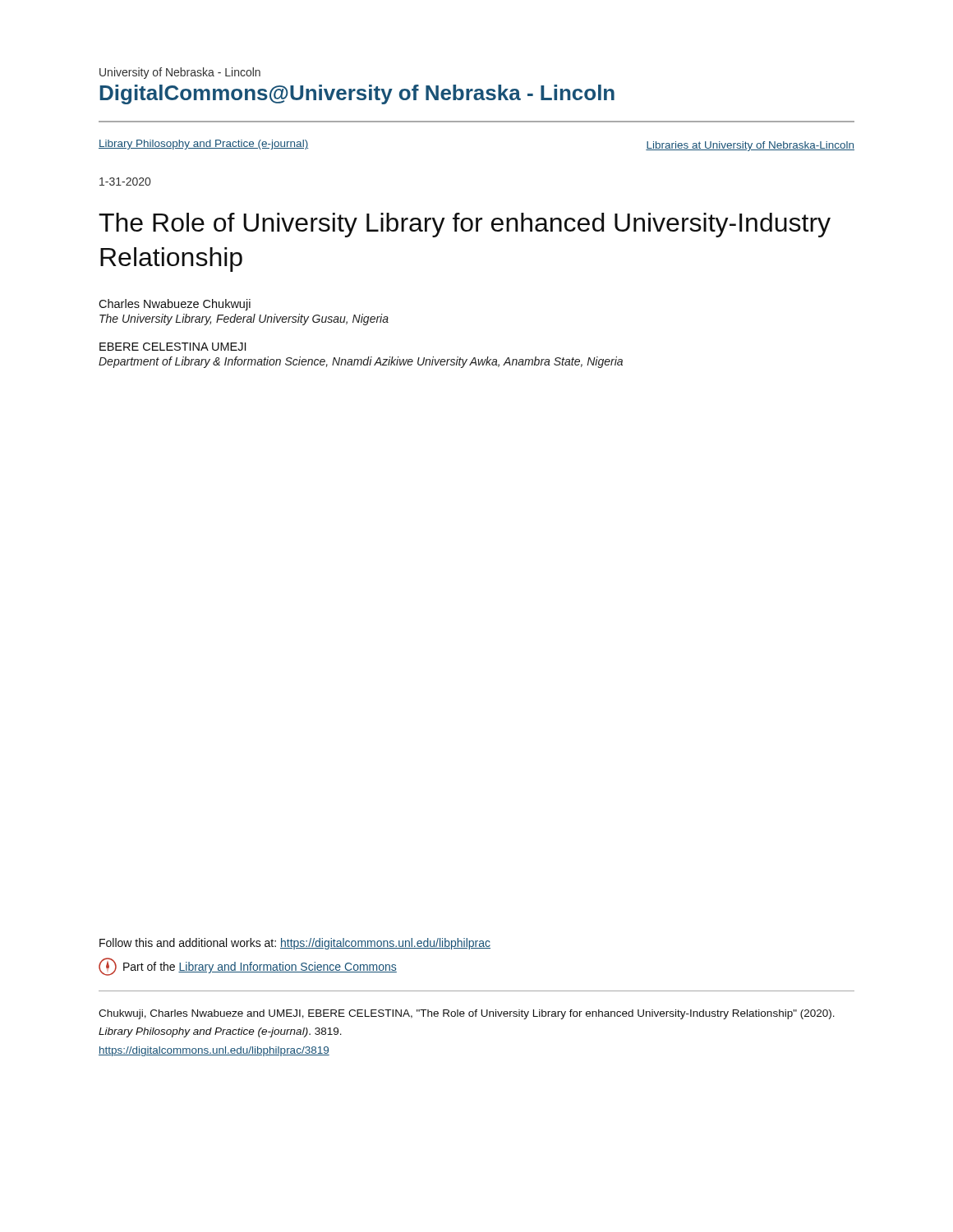Viewport: 953px width, 1232px height.
Task: Find "DigitalCommons@University of Nebraska - Lincoln" on this page
Action: [x=476, y=93]
